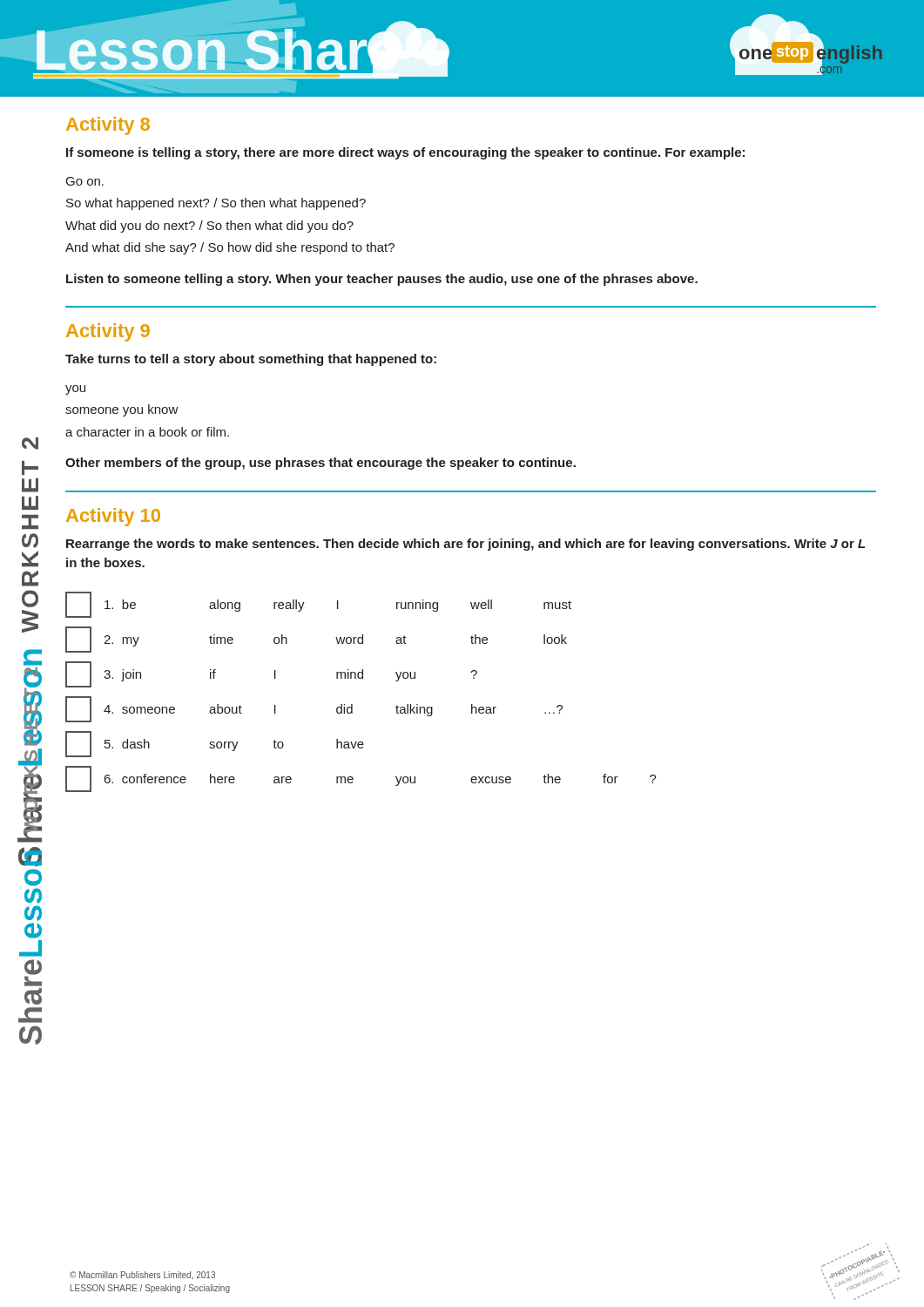Point to the block beginning "So what happened next? / So then what"
This screenshot has height=1307, width=924.
(x=216, y=203)
